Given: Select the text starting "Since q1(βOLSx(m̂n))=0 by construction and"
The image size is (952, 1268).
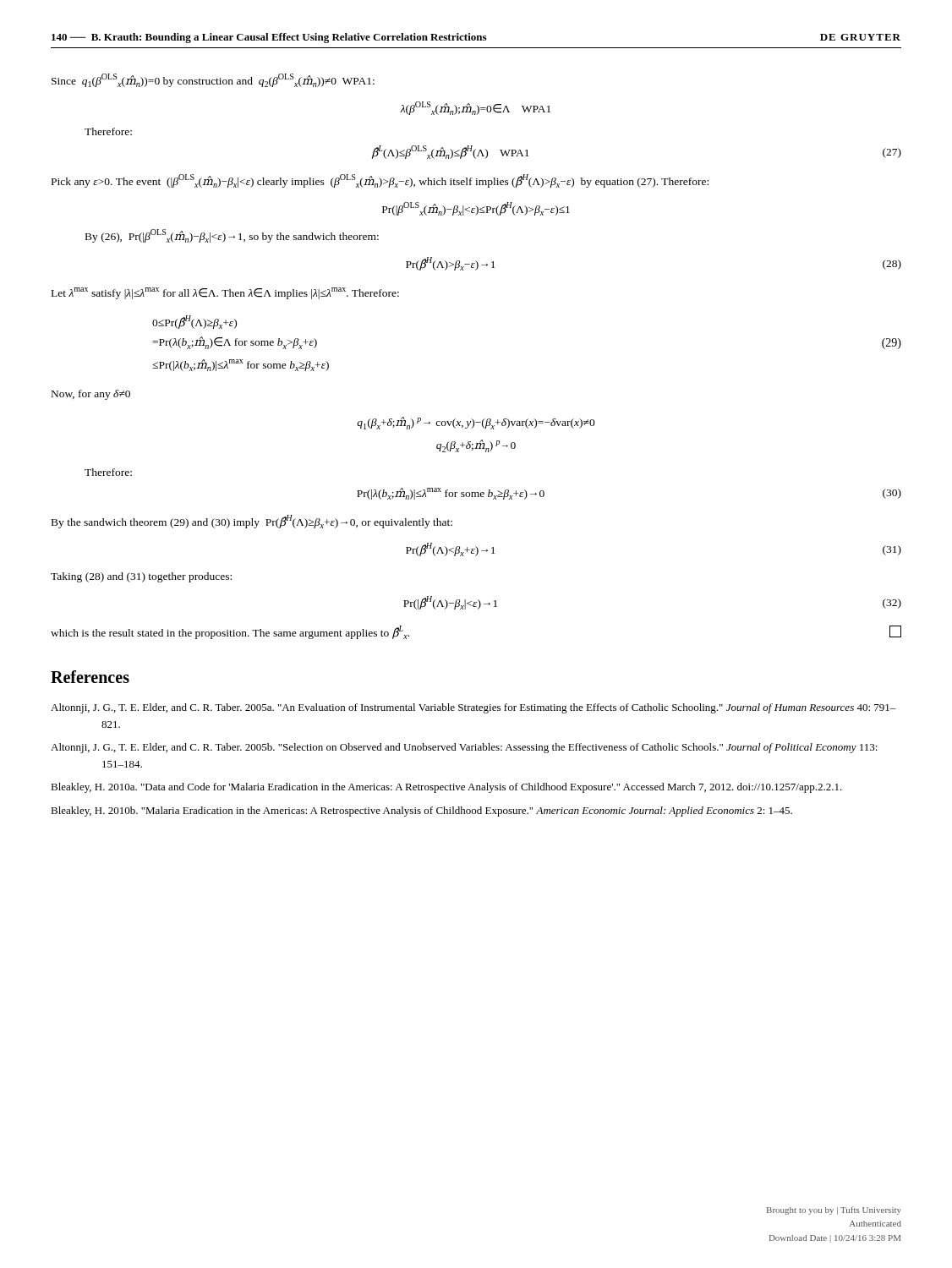Looking at the screenshot, I should tap(213, 80).
